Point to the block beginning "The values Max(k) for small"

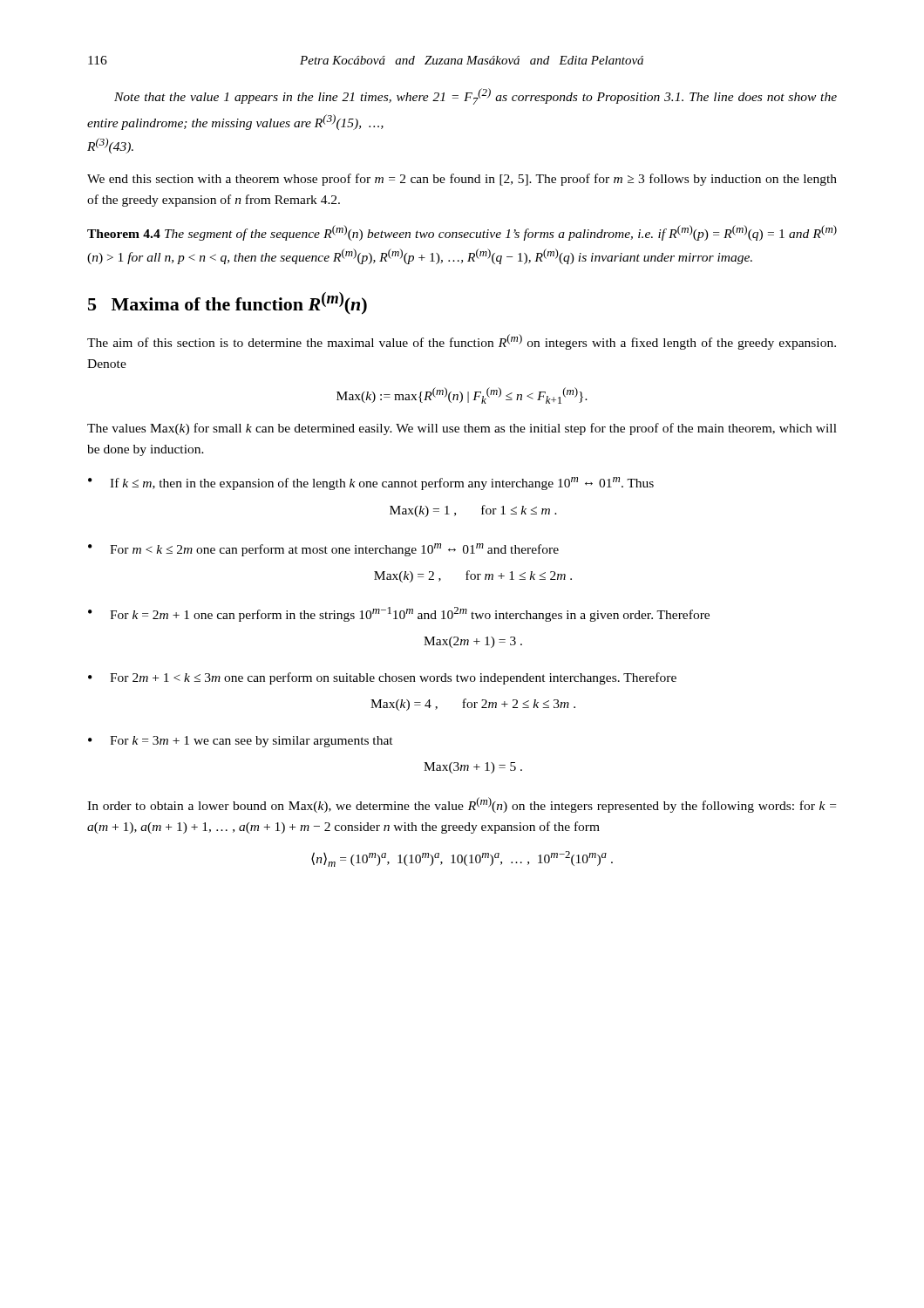click(462, 439)
